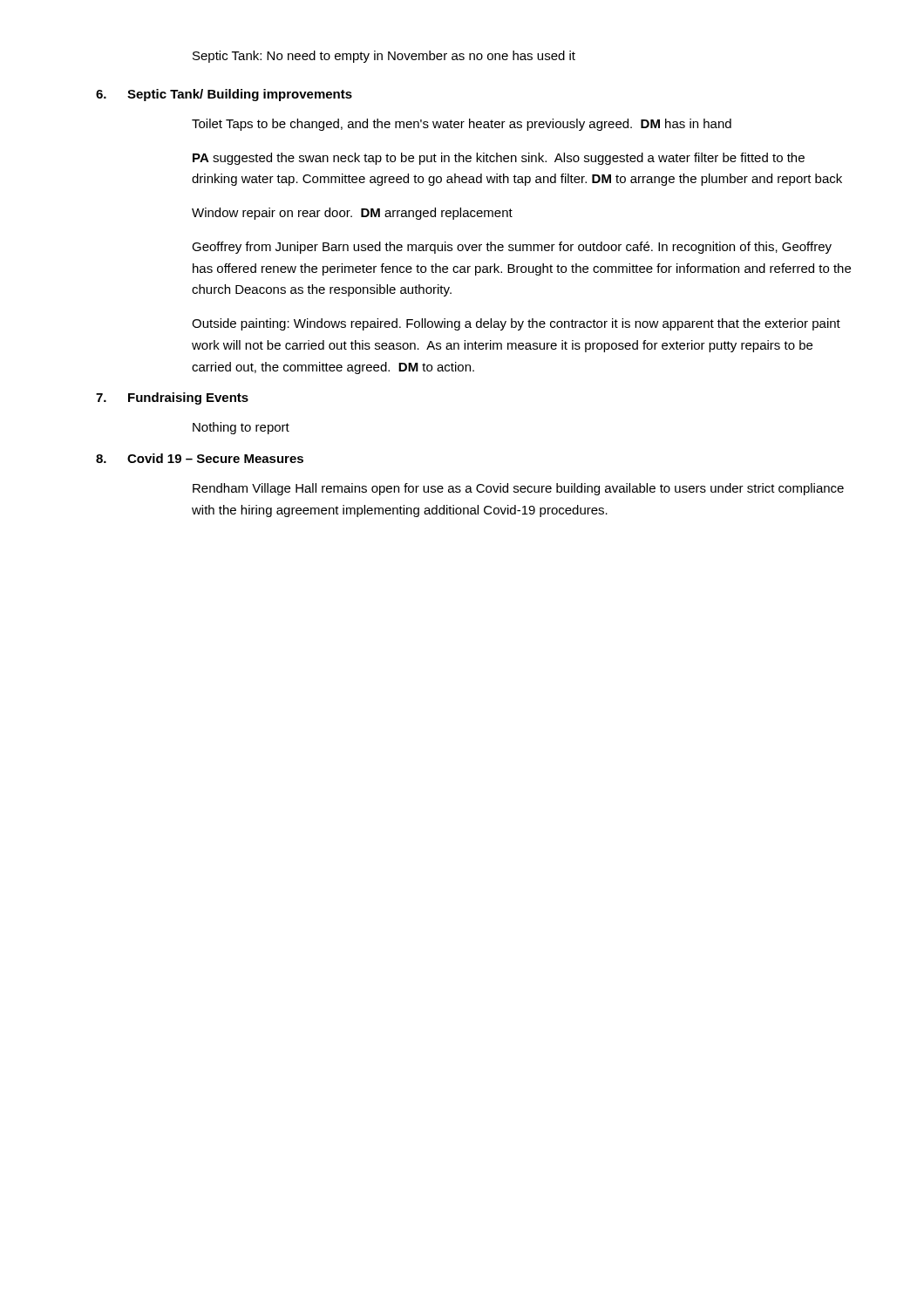924x1308 pixels.
Task: Locate the block of text that opens with "PA suggested the swan"
Action: pos(517,168)
